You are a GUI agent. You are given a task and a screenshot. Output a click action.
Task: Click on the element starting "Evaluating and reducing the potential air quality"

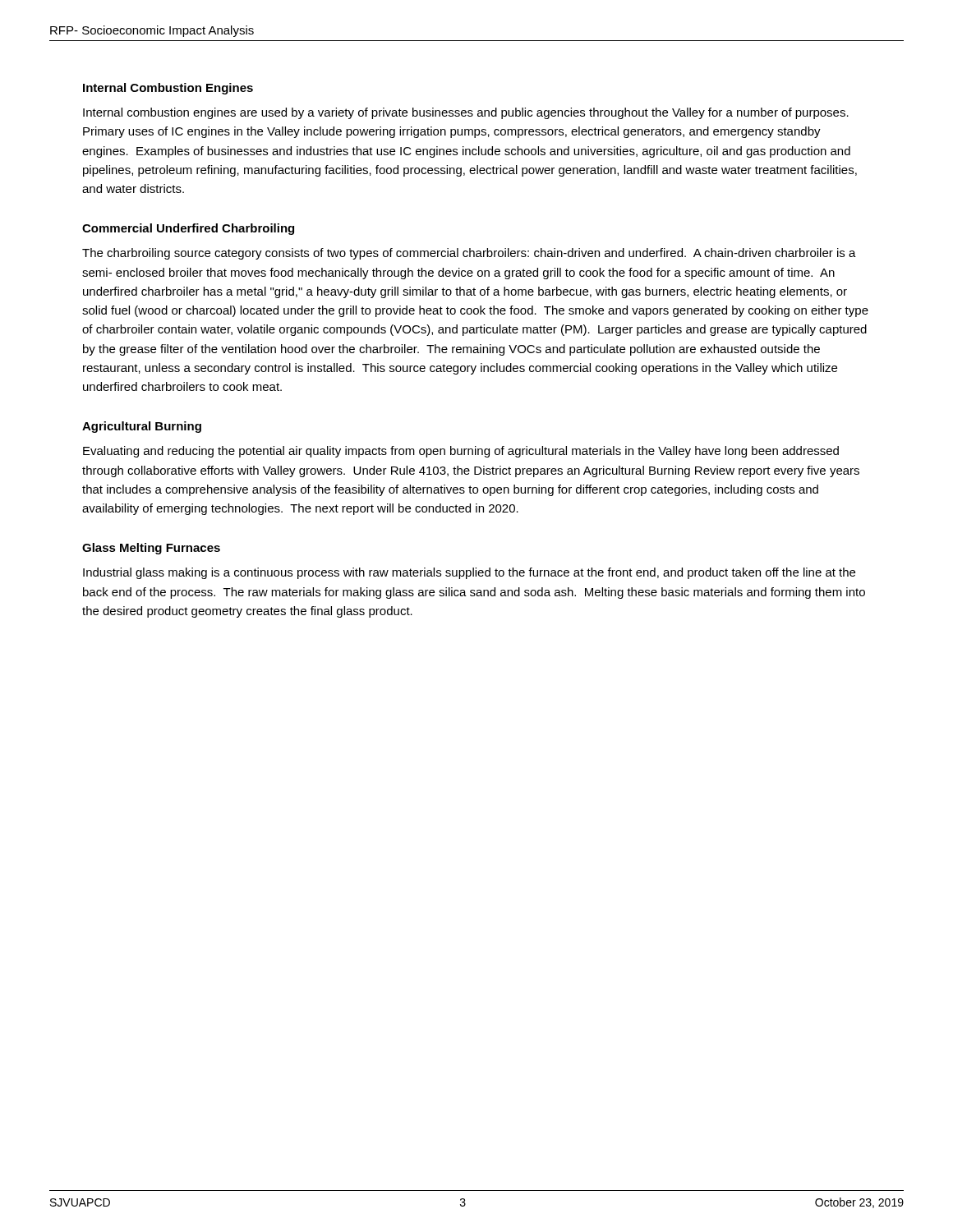[471, 479]
